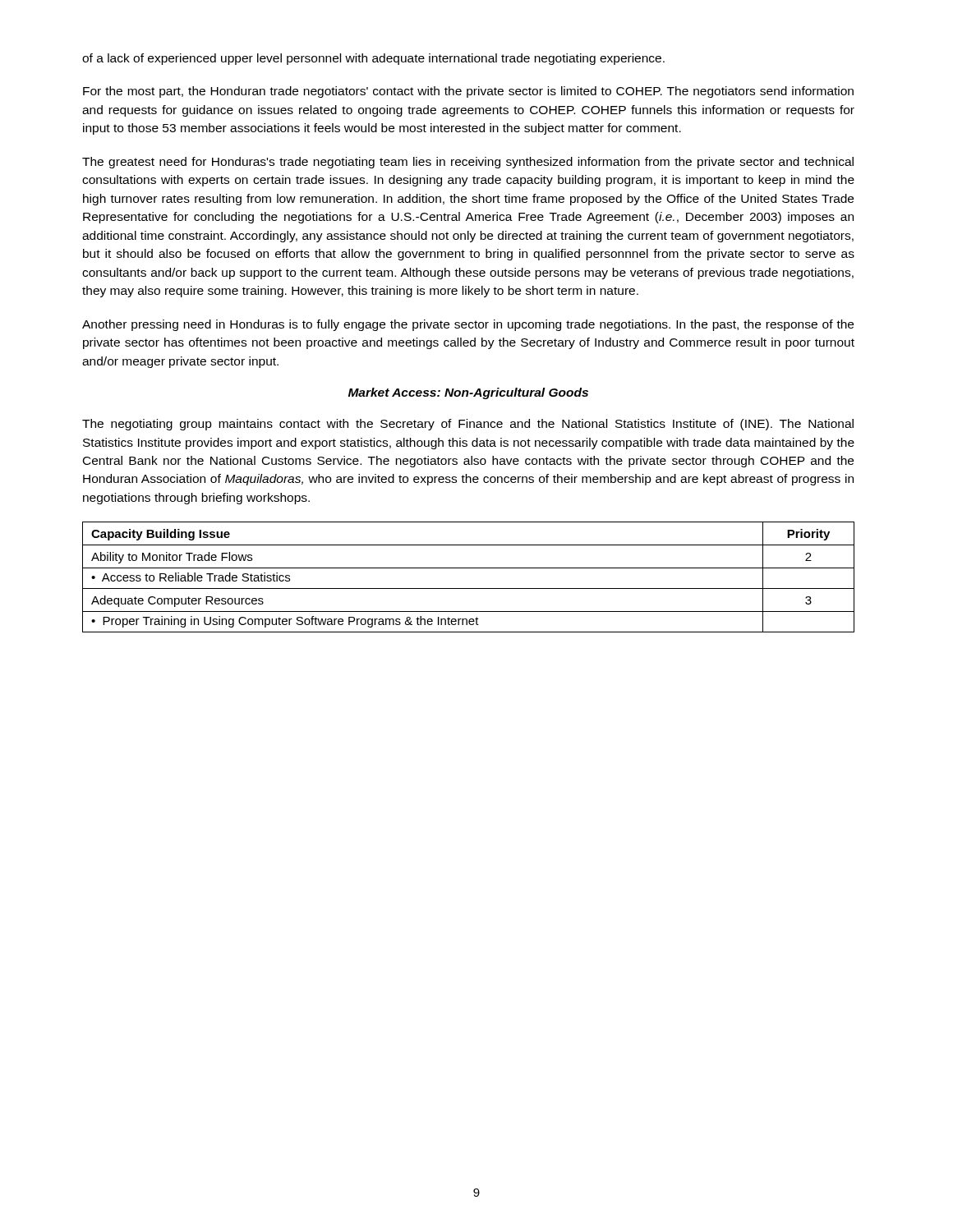This screenshot has height=1232, width=953.
Task: Point to the text block starting "The negotiating group maintains"
Action: (468, 460)
